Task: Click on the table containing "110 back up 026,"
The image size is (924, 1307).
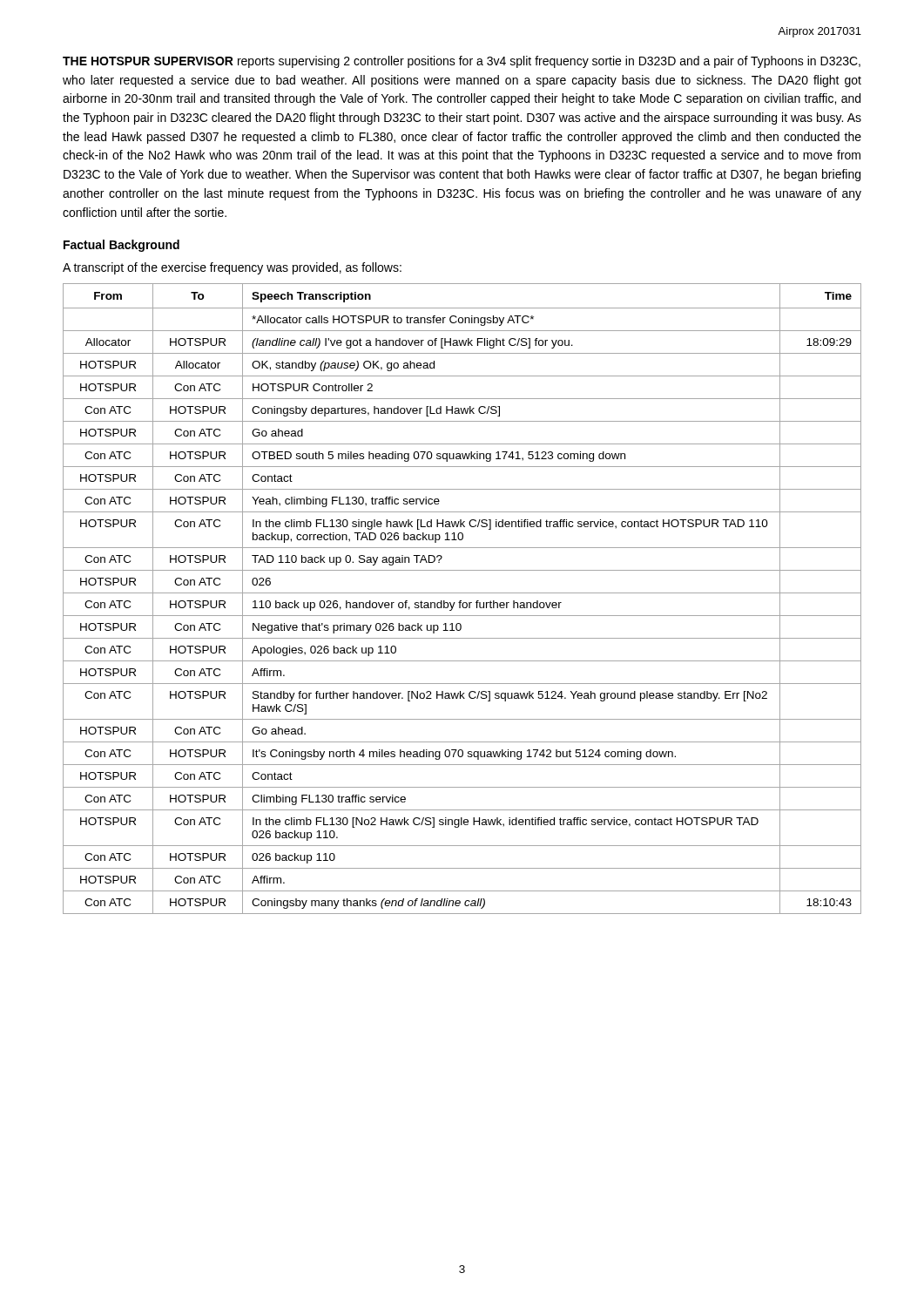Action: click(x=462, y=599)
